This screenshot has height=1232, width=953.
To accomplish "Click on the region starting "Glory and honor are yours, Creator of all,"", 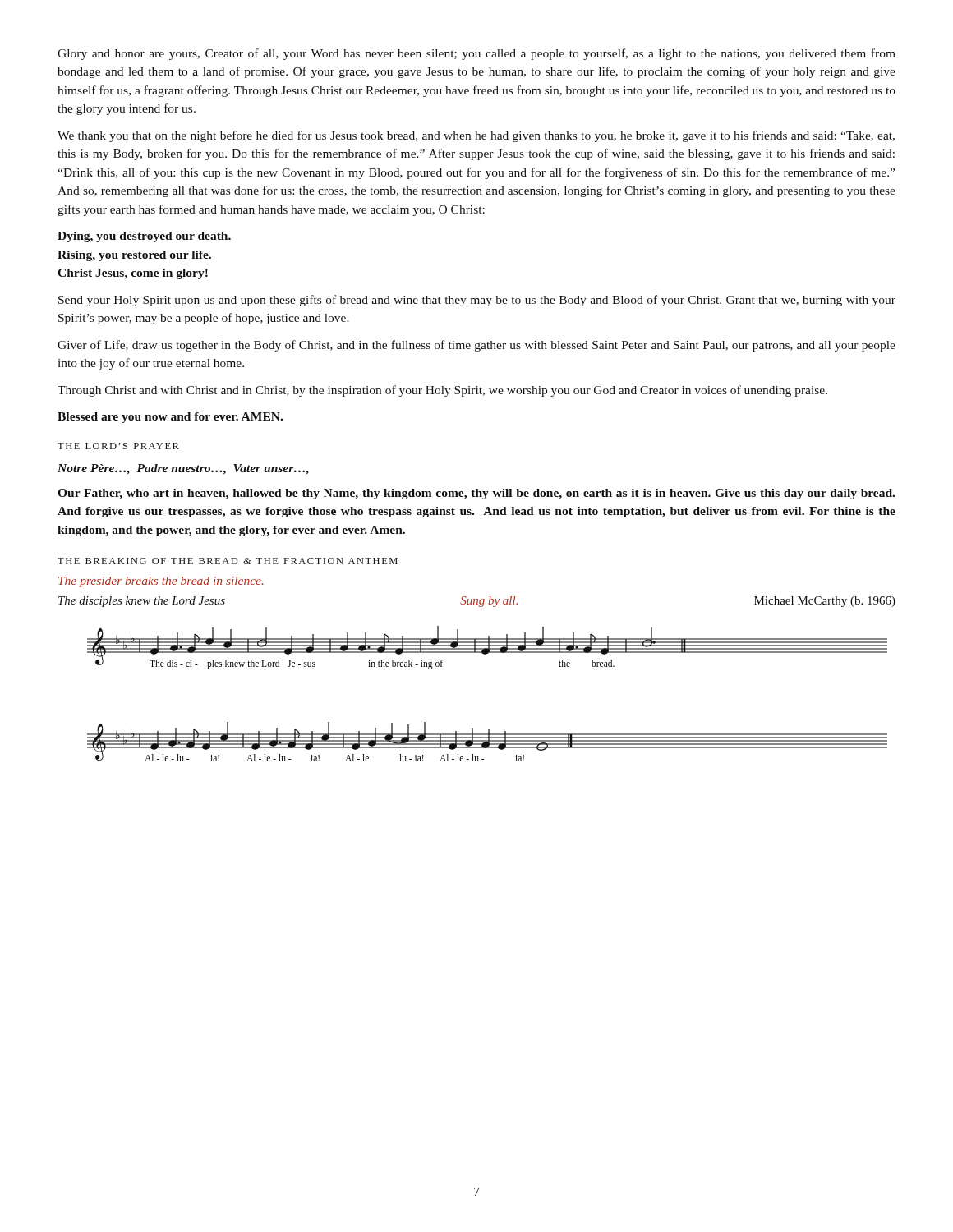I will pyautogui.click(x=476, y=81).
